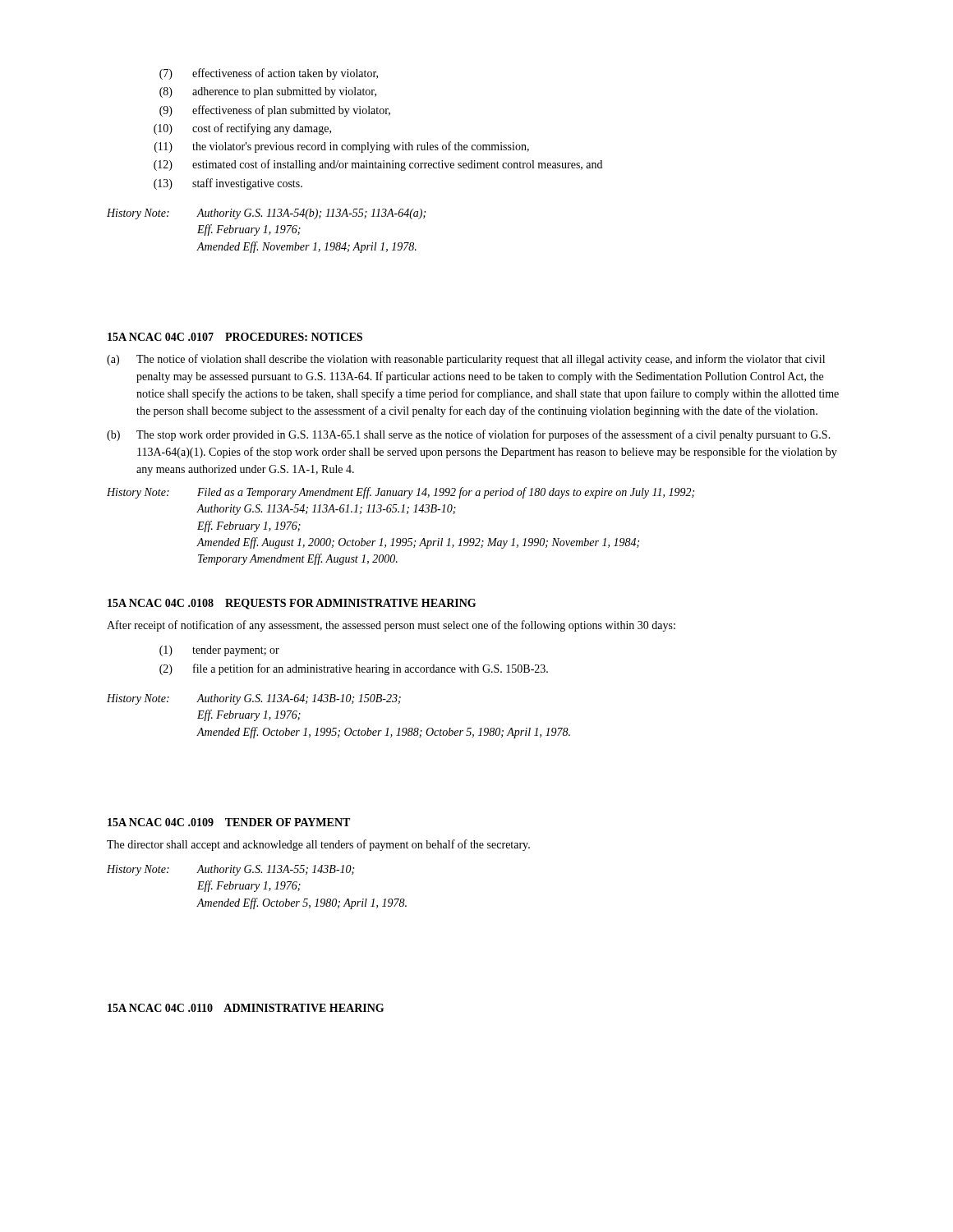Locate the text block starting "(1) tender payment;"
Viewport: 953px width, 1232px height.
219,651
